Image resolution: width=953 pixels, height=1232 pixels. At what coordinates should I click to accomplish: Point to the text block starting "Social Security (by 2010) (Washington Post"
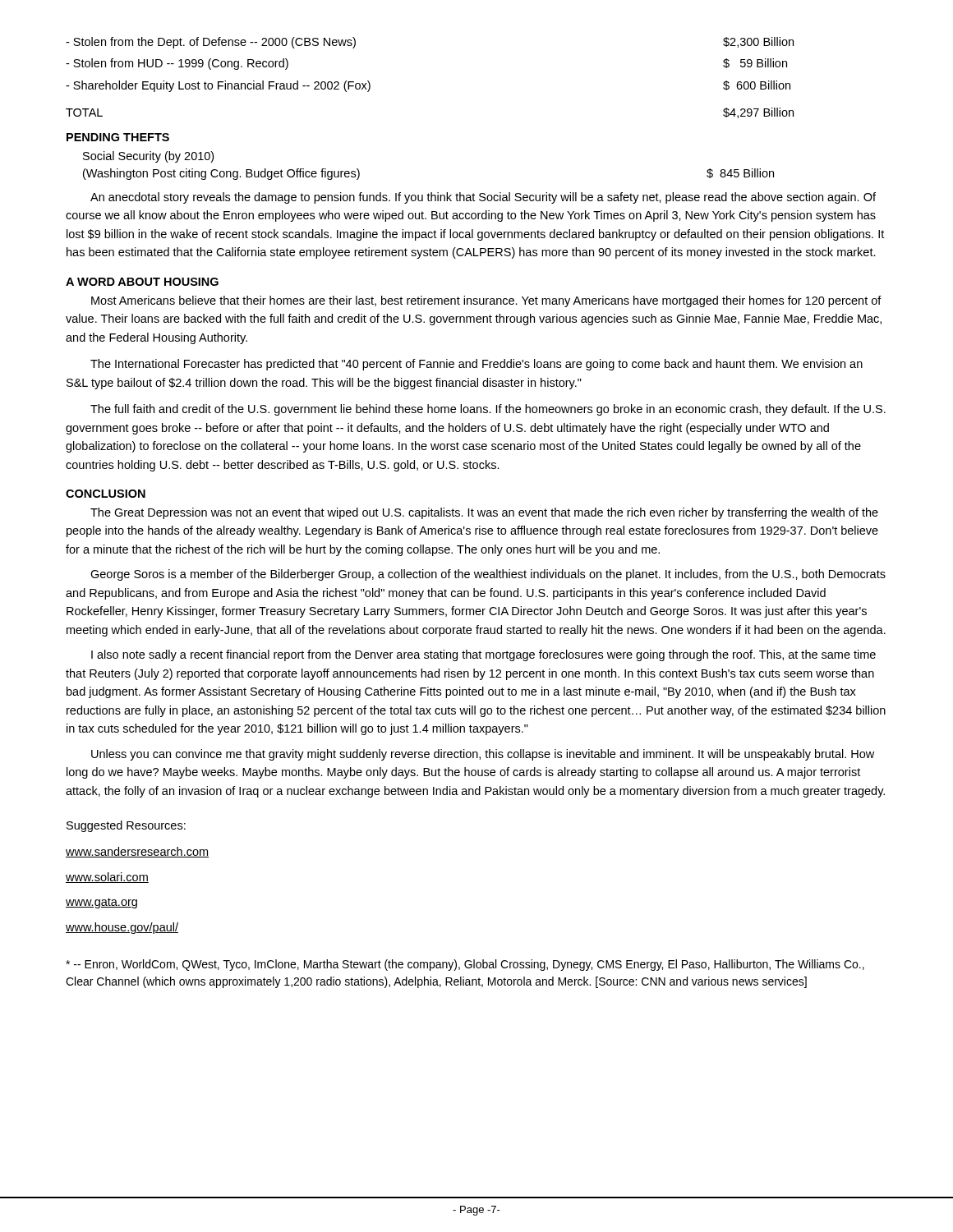[148, 157]
